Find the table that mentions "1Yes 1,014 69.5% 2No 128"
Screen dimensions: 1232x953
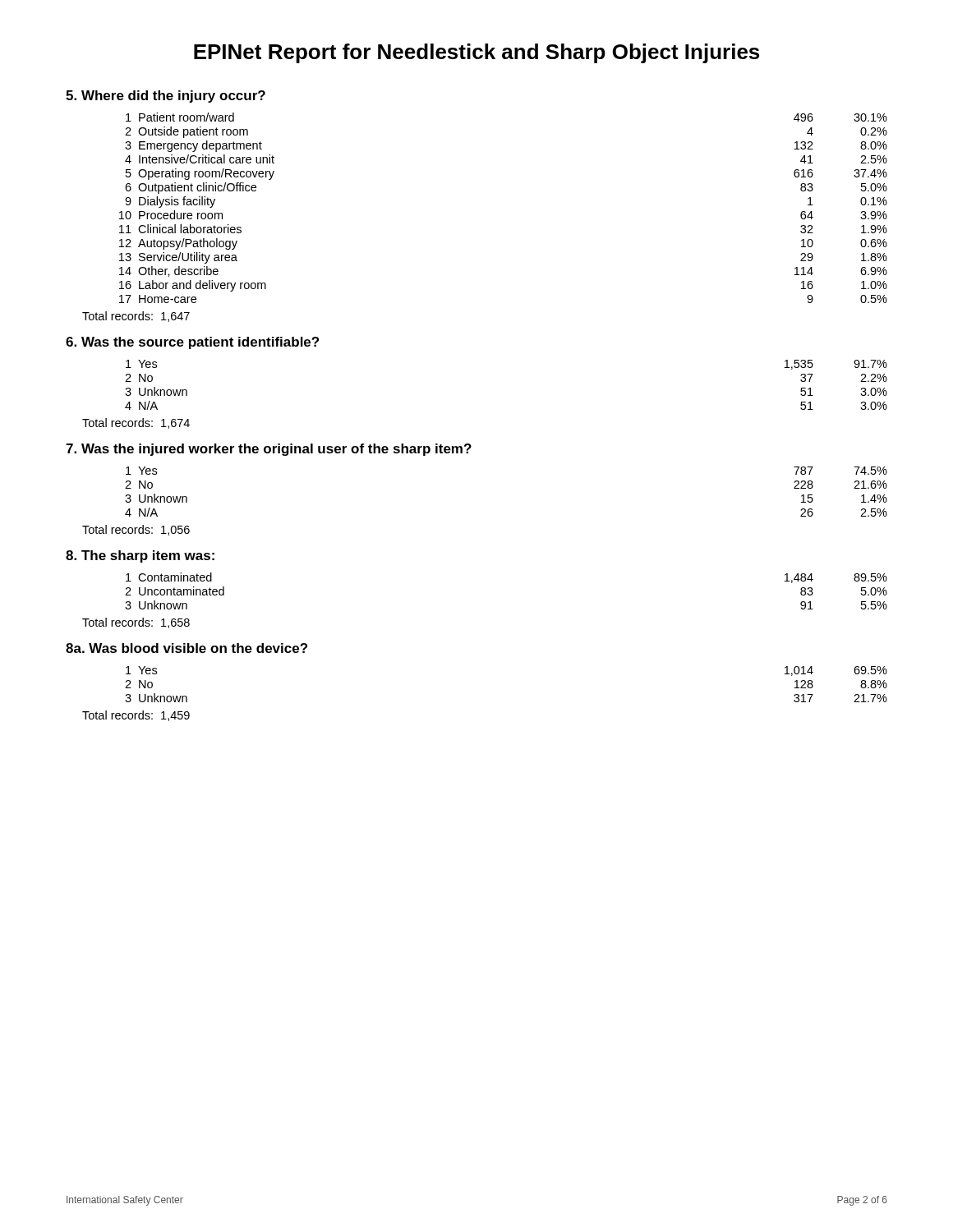coord(485,684)
